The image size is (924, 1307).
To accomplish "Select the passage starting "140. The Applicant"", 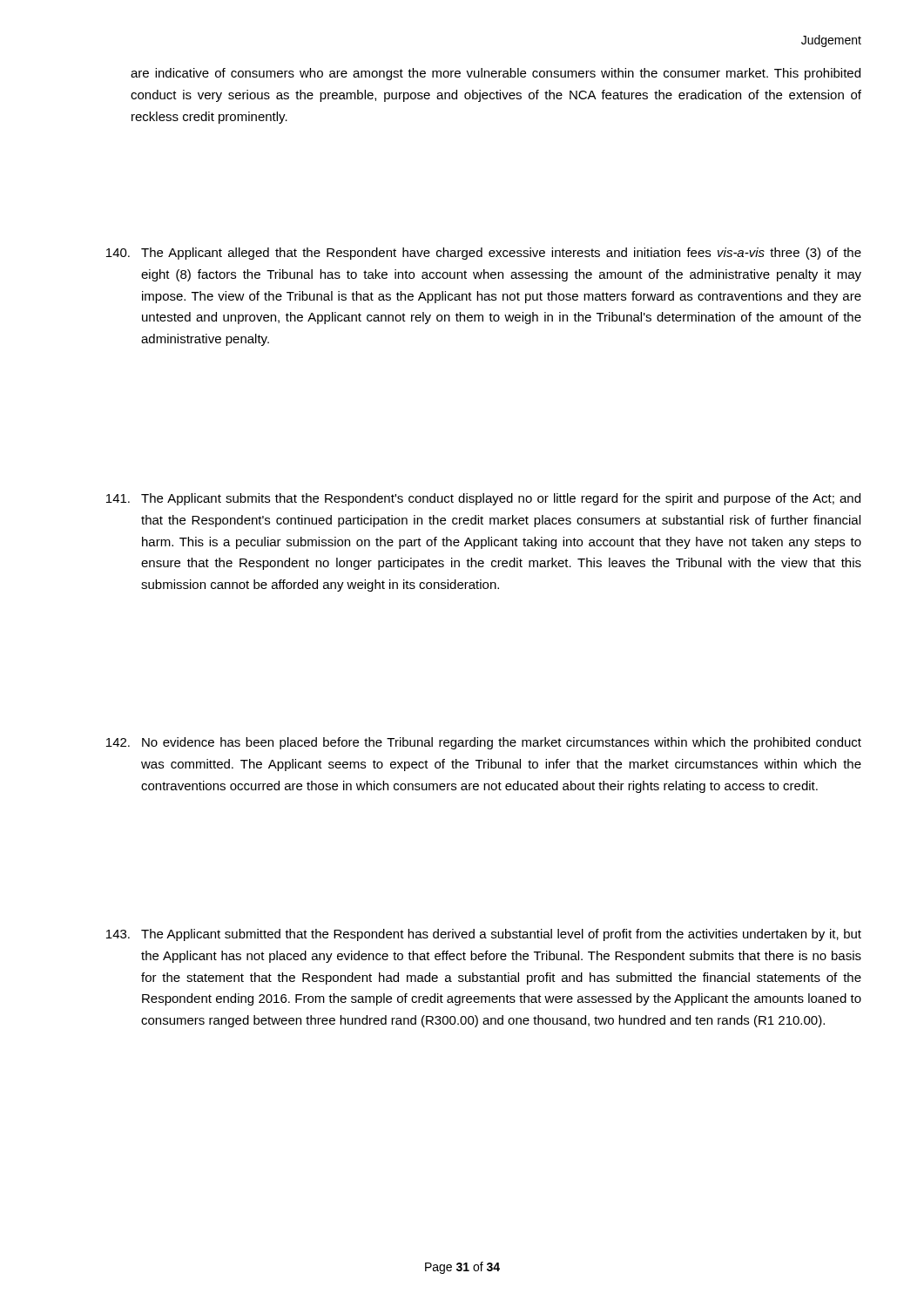I will pyautogui.click(x=462, y=296).
